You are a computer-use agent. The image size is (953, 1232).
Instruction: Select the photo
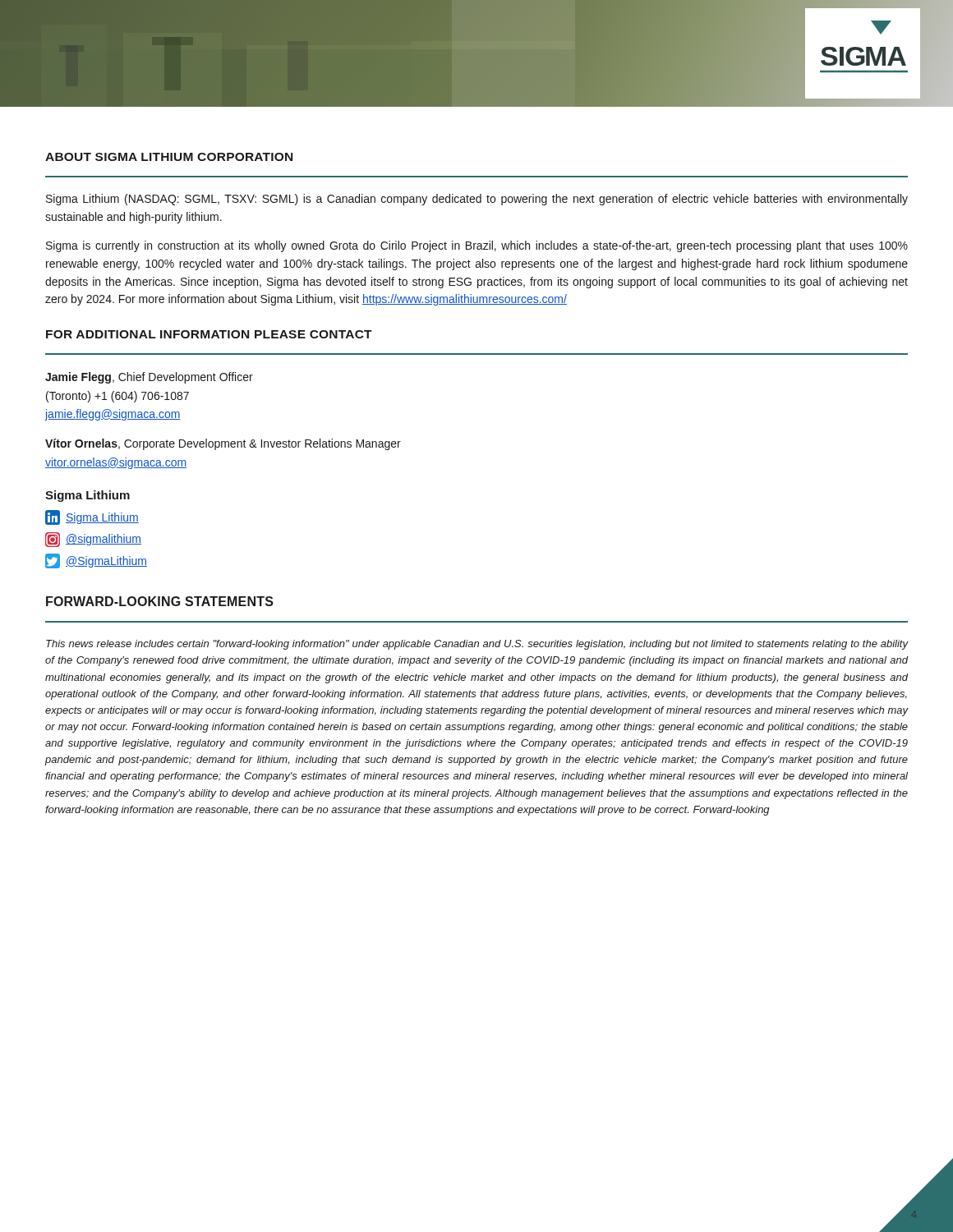coord(476,53)
